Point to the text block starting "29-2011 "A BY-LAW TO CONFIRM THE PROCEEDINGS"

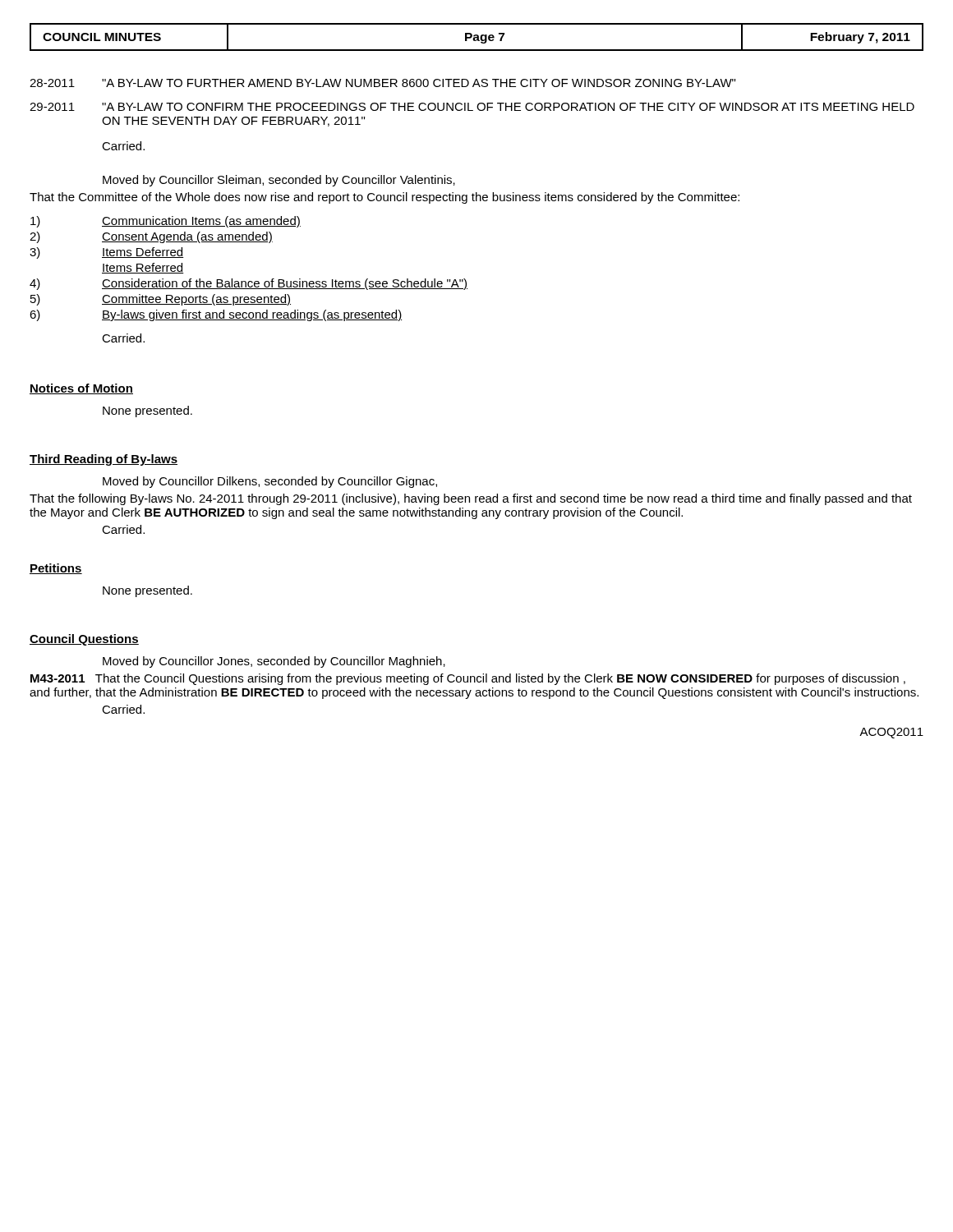tap(476, 113)
